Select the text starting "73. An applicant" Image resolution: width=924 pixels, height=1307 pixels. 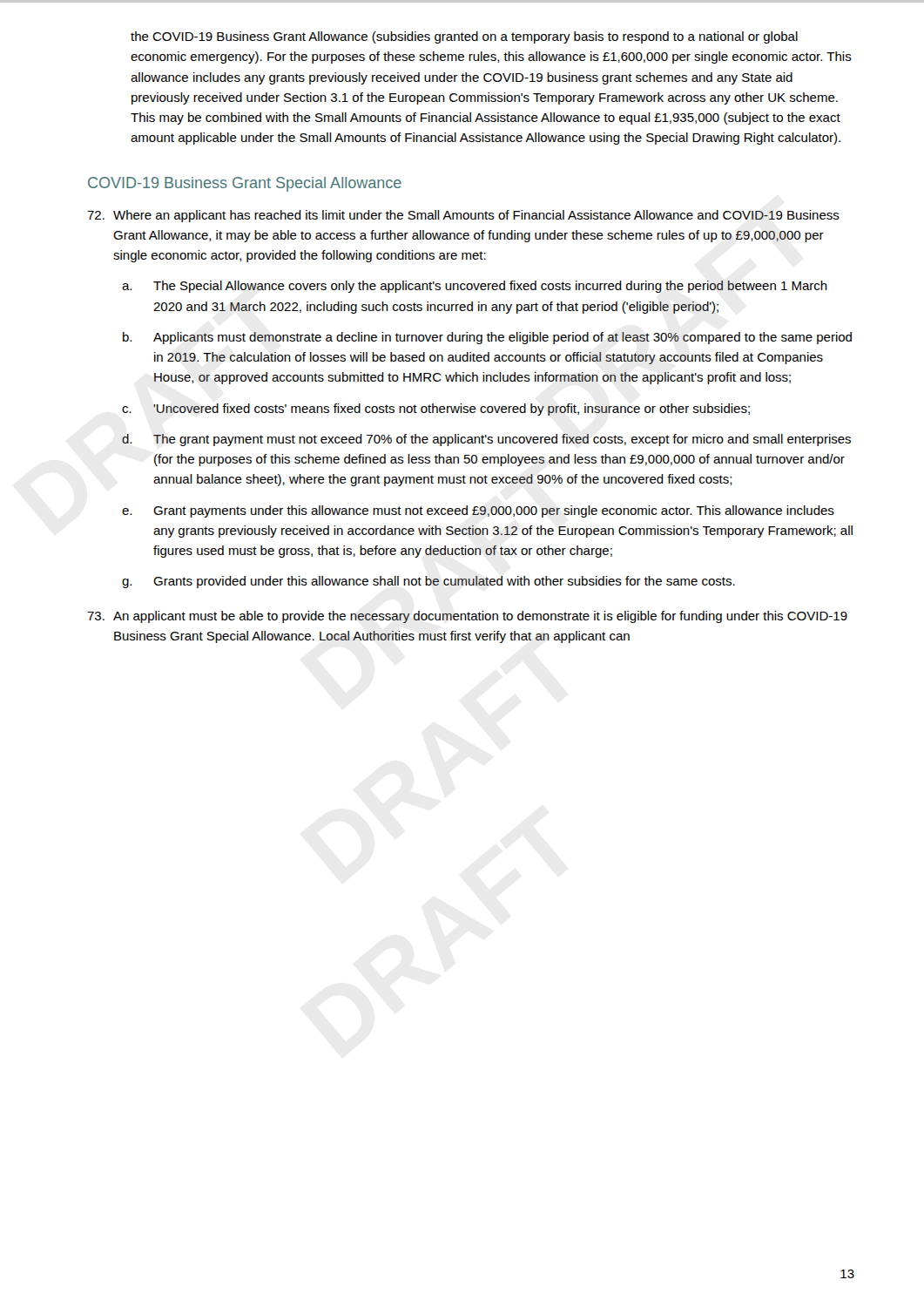[x=471, y=625]
